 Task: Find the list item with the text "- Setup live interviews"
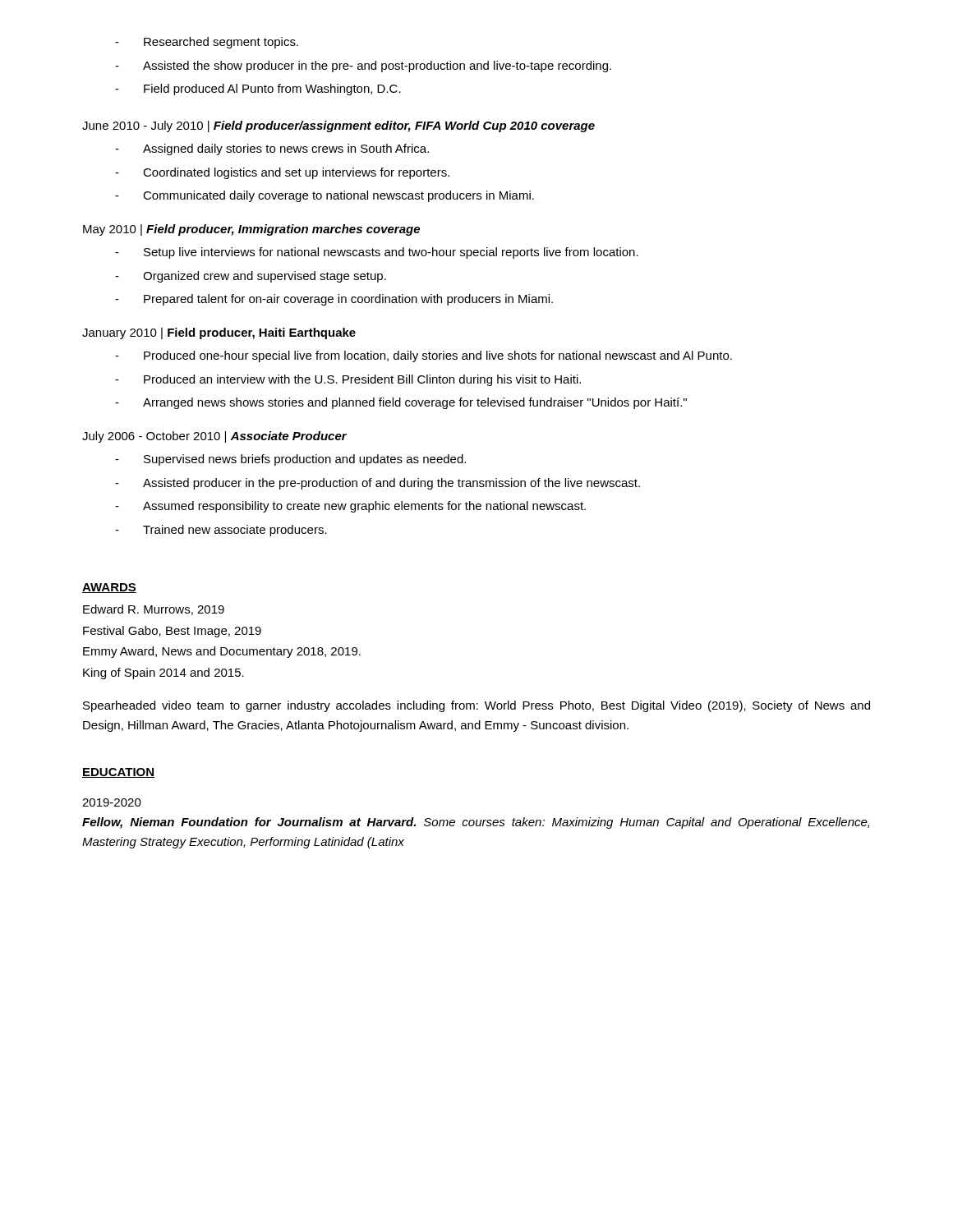pos(493,252)
